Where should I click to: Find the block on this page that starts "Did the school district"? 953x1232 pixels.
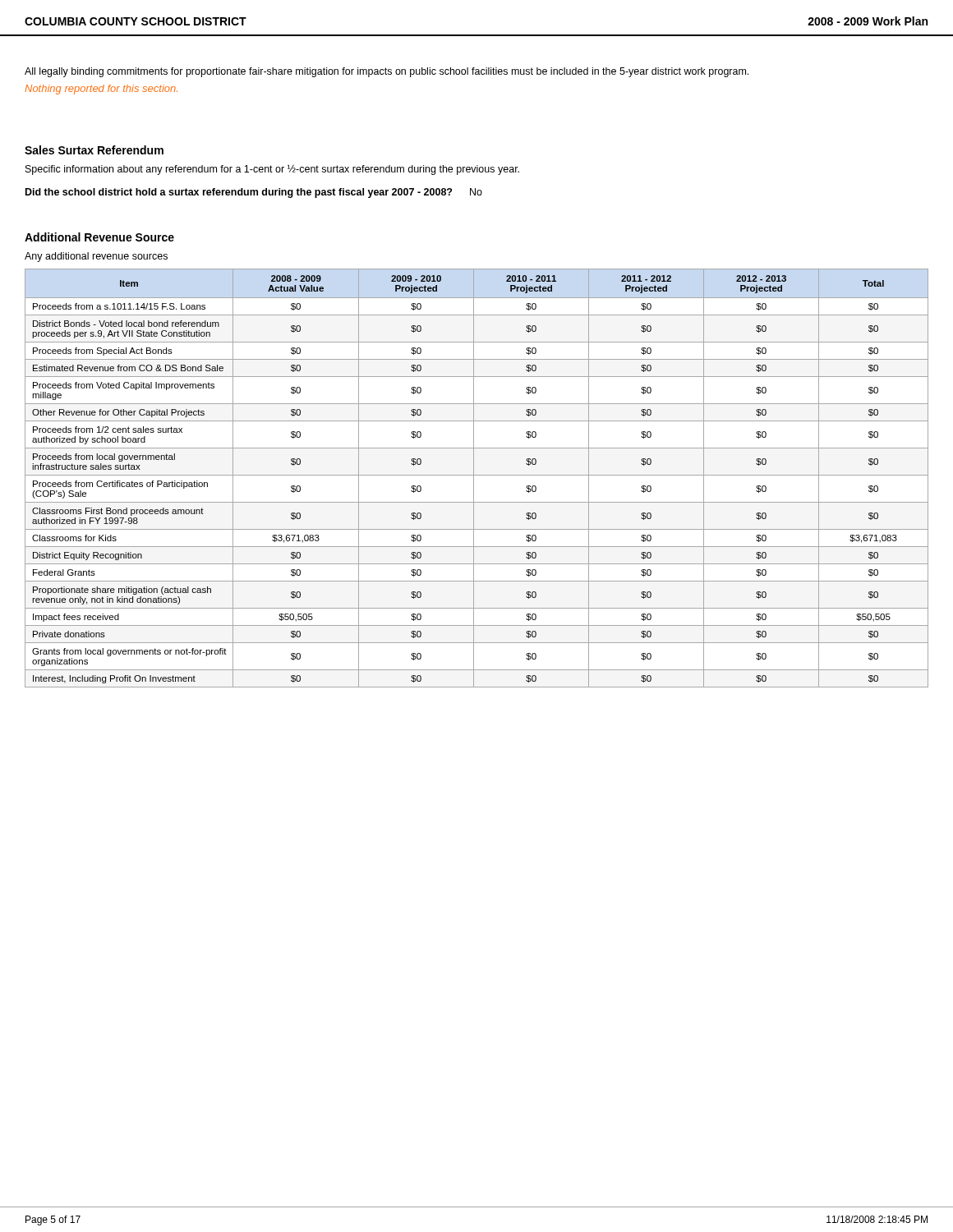coord(253,192)
